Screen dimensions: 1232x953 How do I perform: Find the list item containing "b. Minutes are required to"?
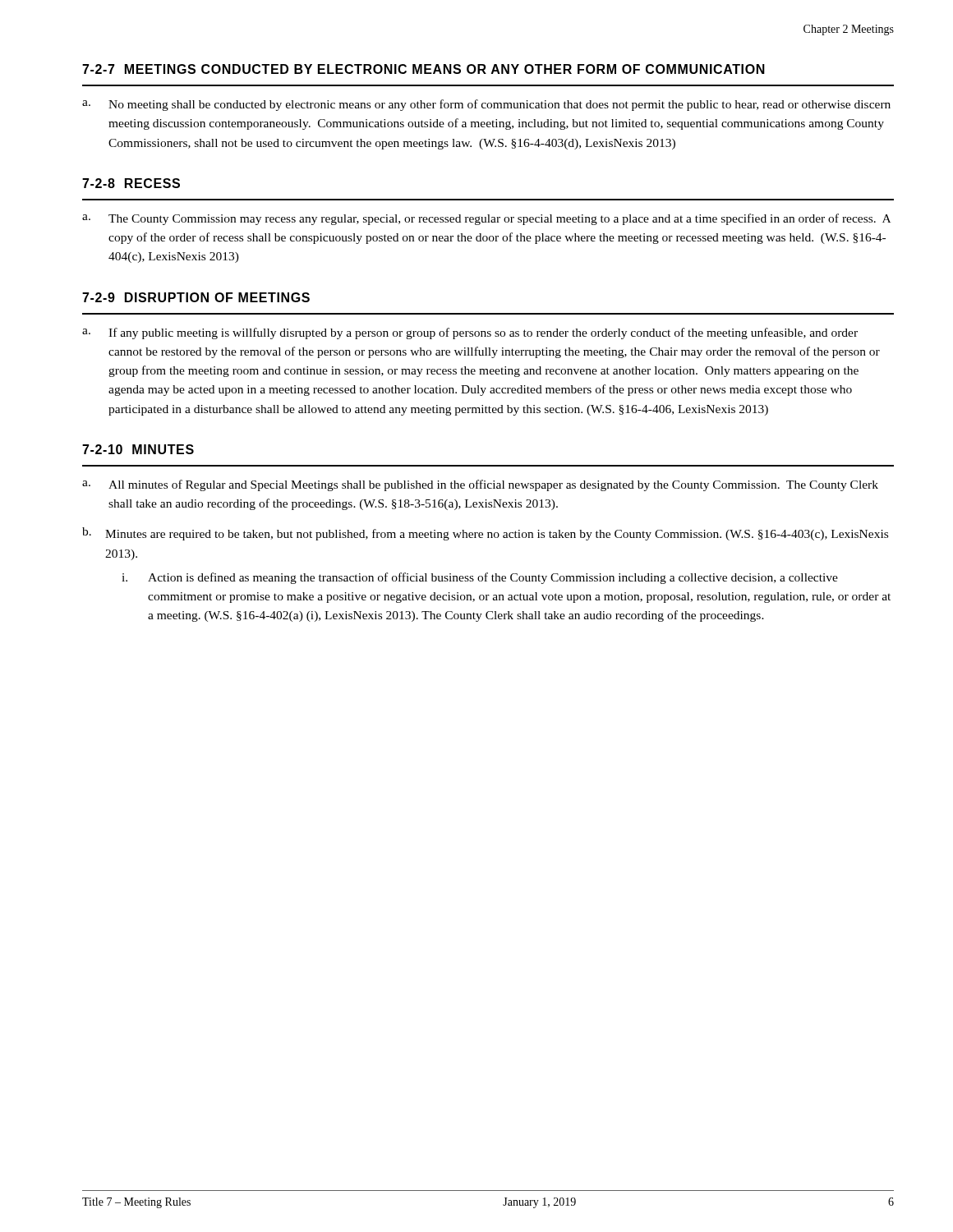tap(488, 576)
